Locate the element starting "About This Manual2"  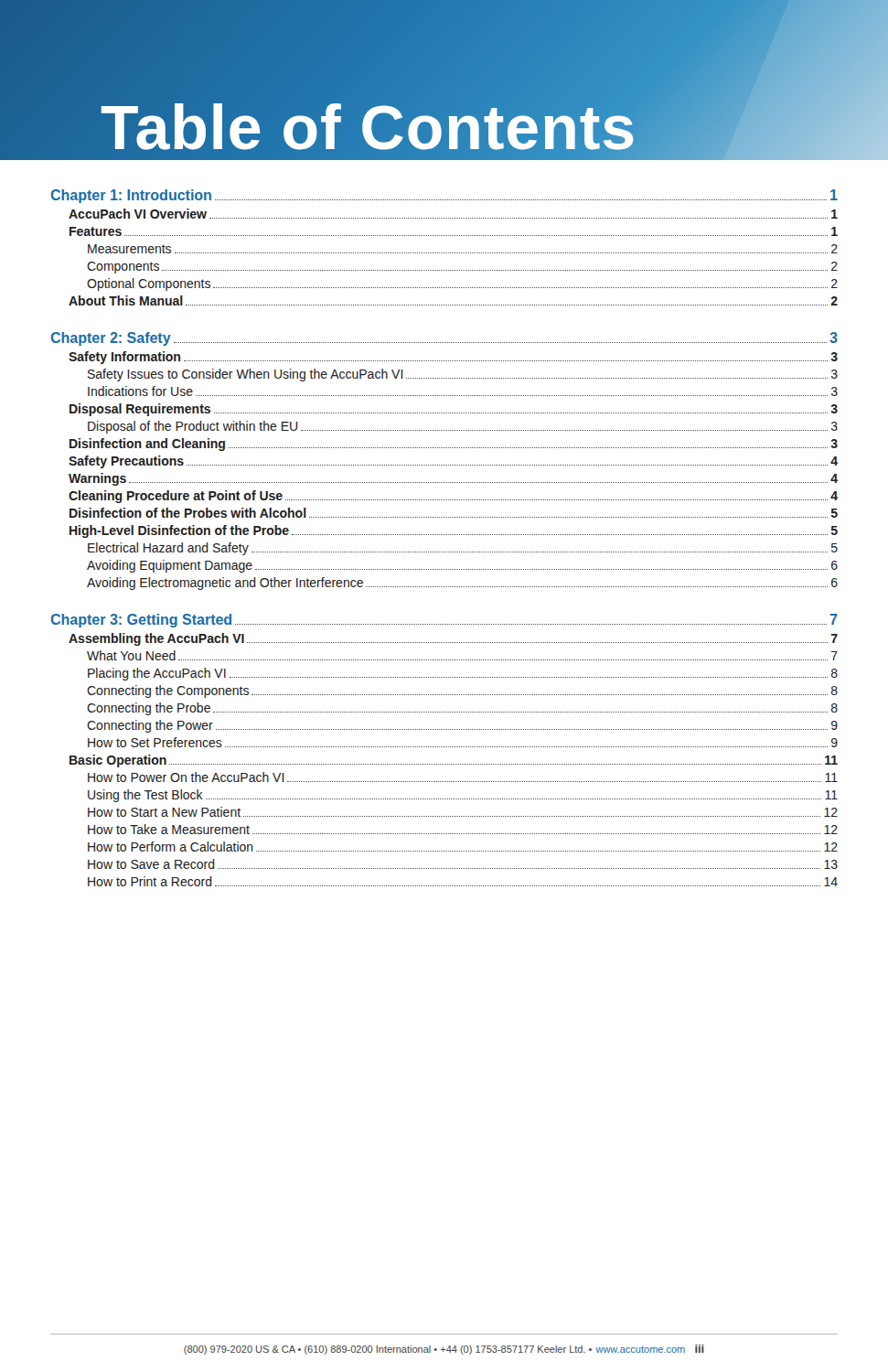453,301
